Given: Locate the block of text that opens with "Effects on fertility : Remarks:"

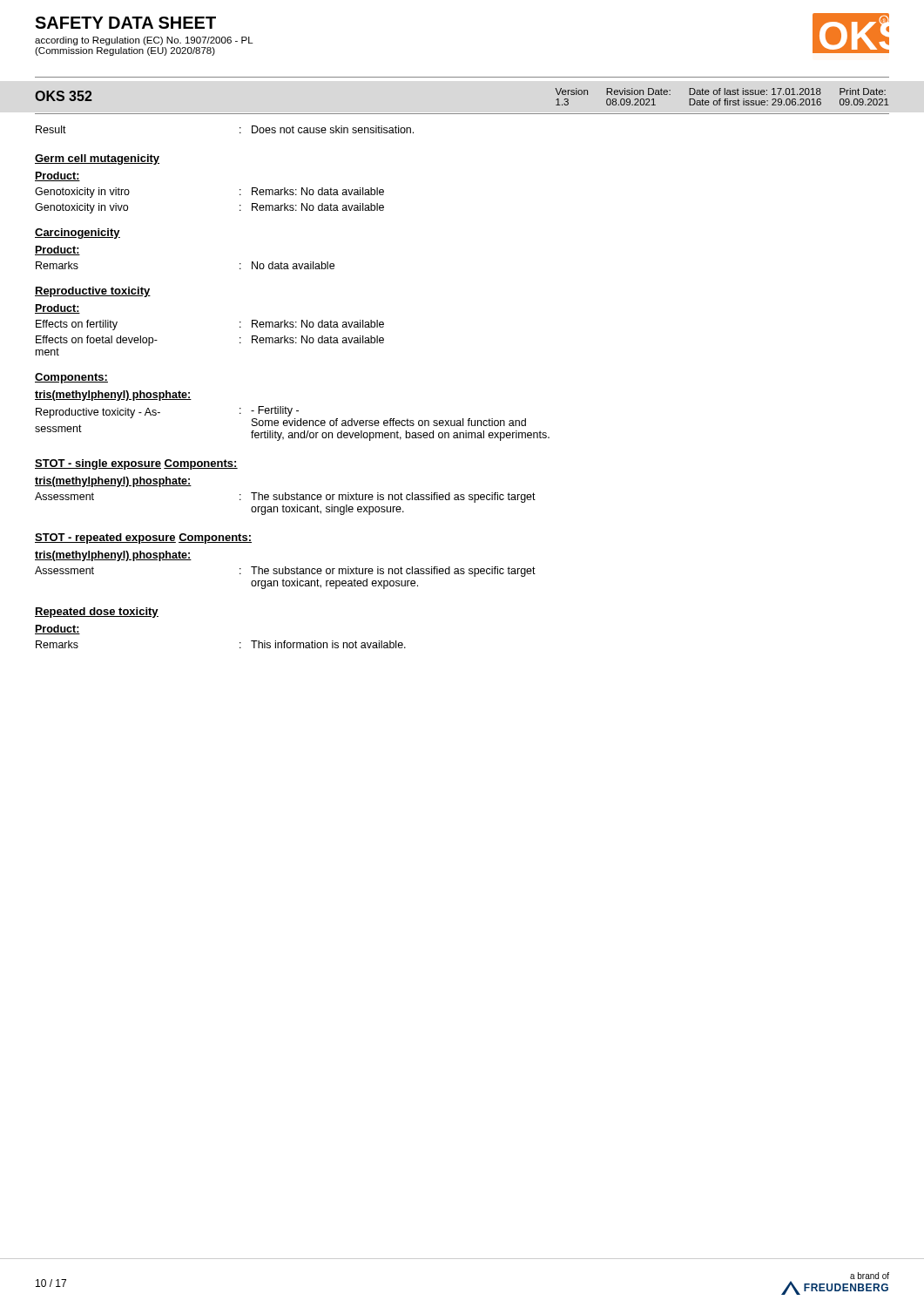Looking at the screenshot, I should [75, 325].
